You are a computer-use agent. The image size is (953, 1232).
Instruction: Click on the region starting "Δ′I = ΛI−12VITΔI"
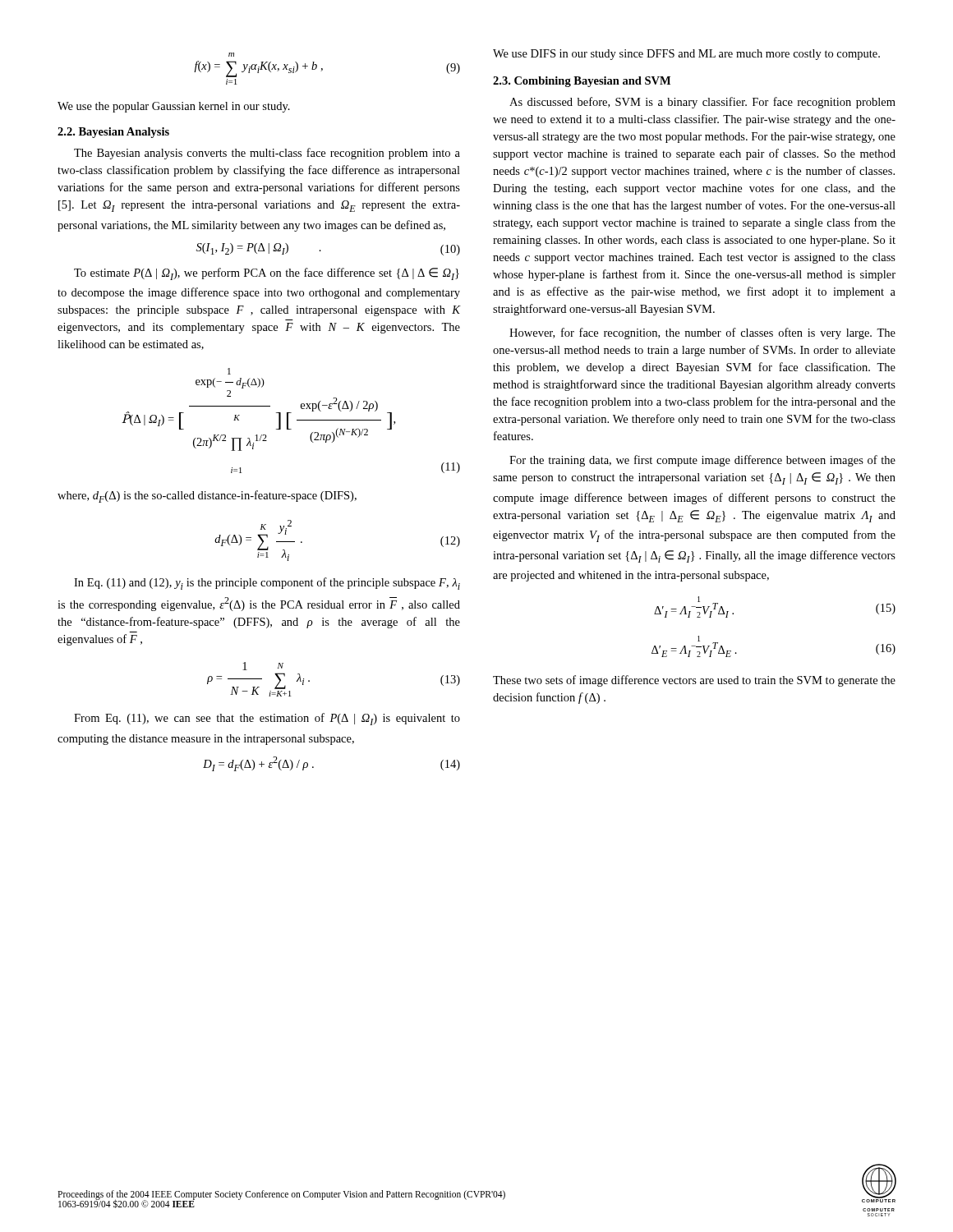691,607
